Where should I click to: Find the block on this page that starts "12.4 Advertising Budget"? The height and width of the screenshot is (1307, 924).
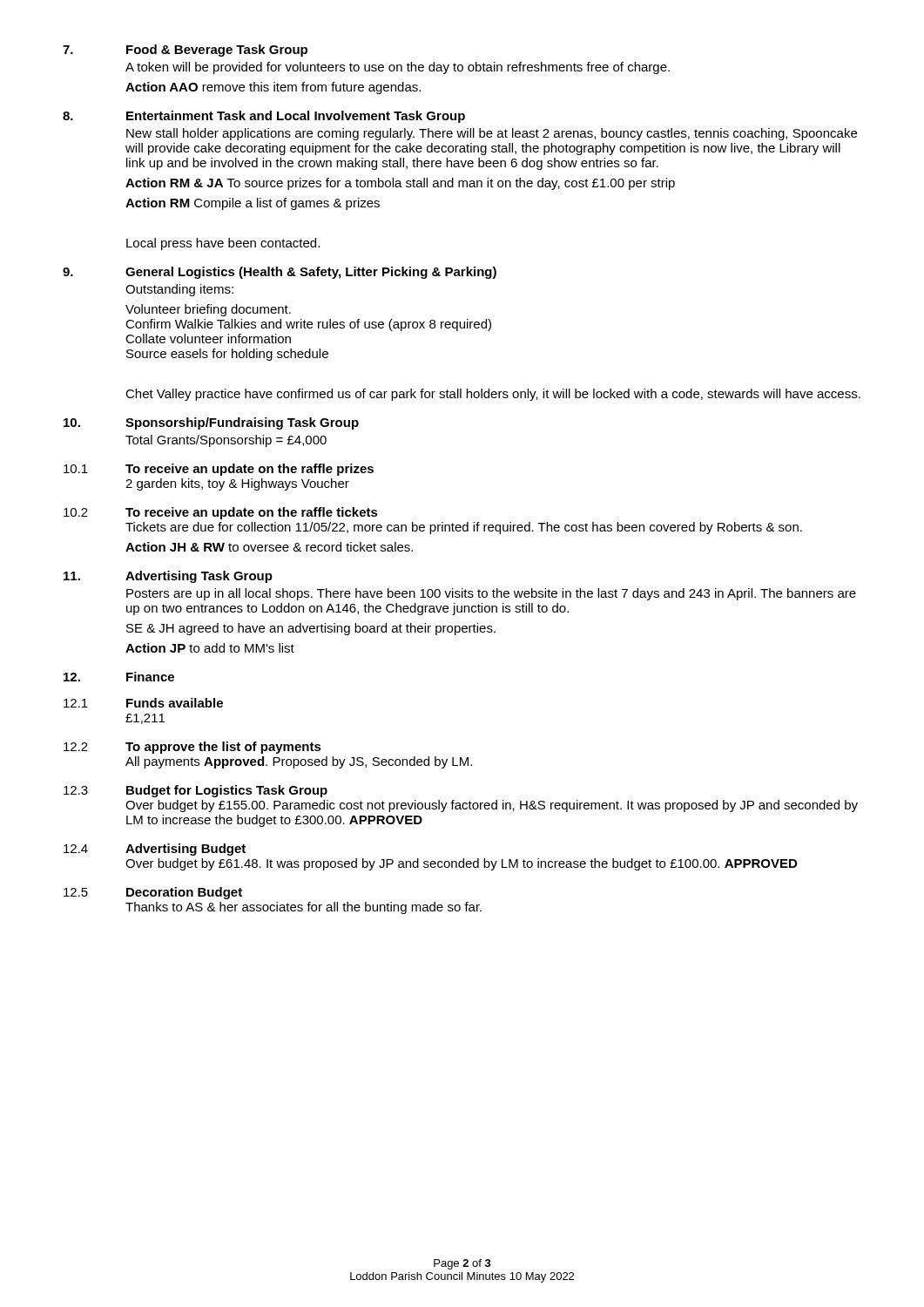pos(462,858)
